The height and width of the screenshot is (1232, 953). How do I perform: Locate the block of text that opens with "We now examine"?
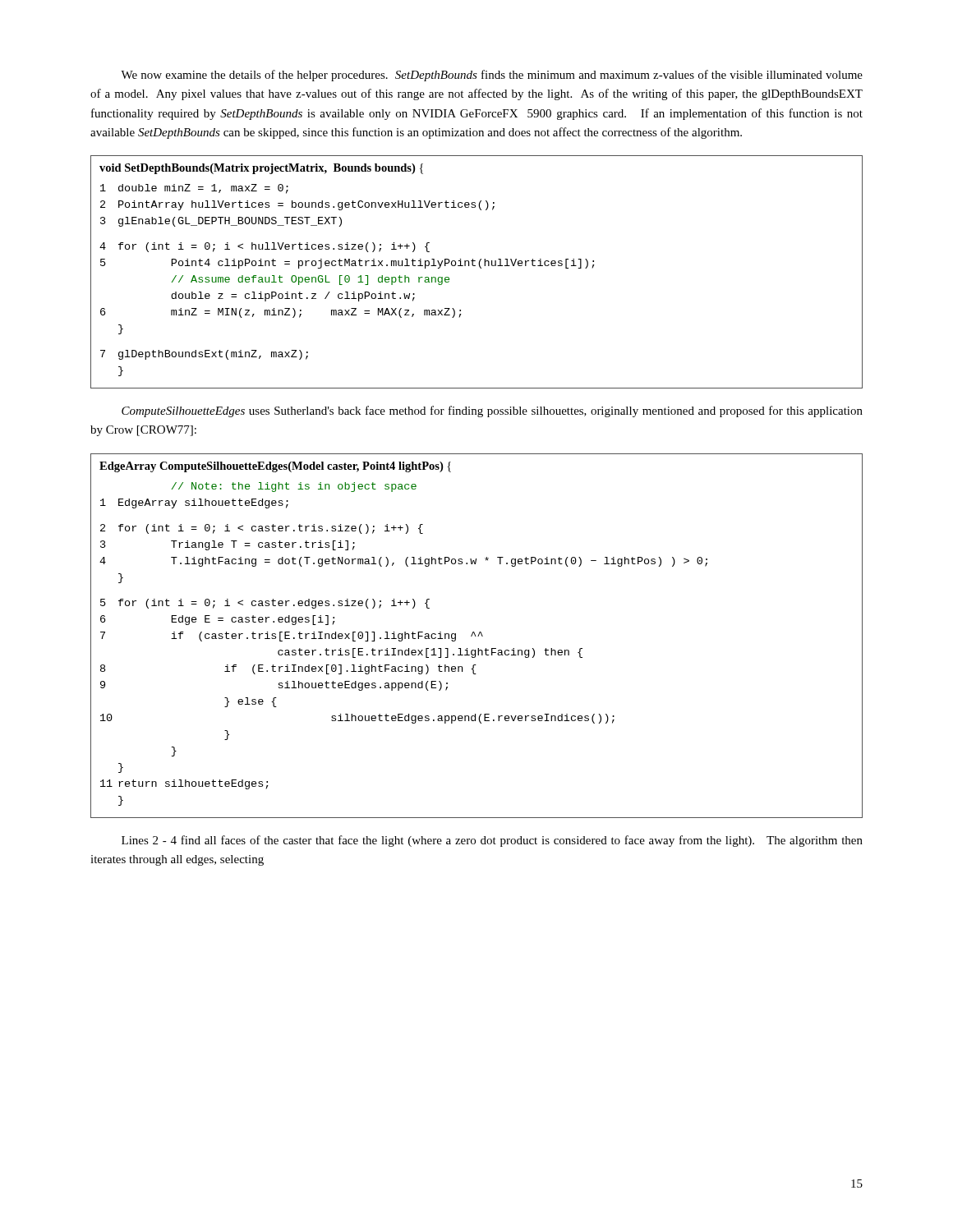476,104
